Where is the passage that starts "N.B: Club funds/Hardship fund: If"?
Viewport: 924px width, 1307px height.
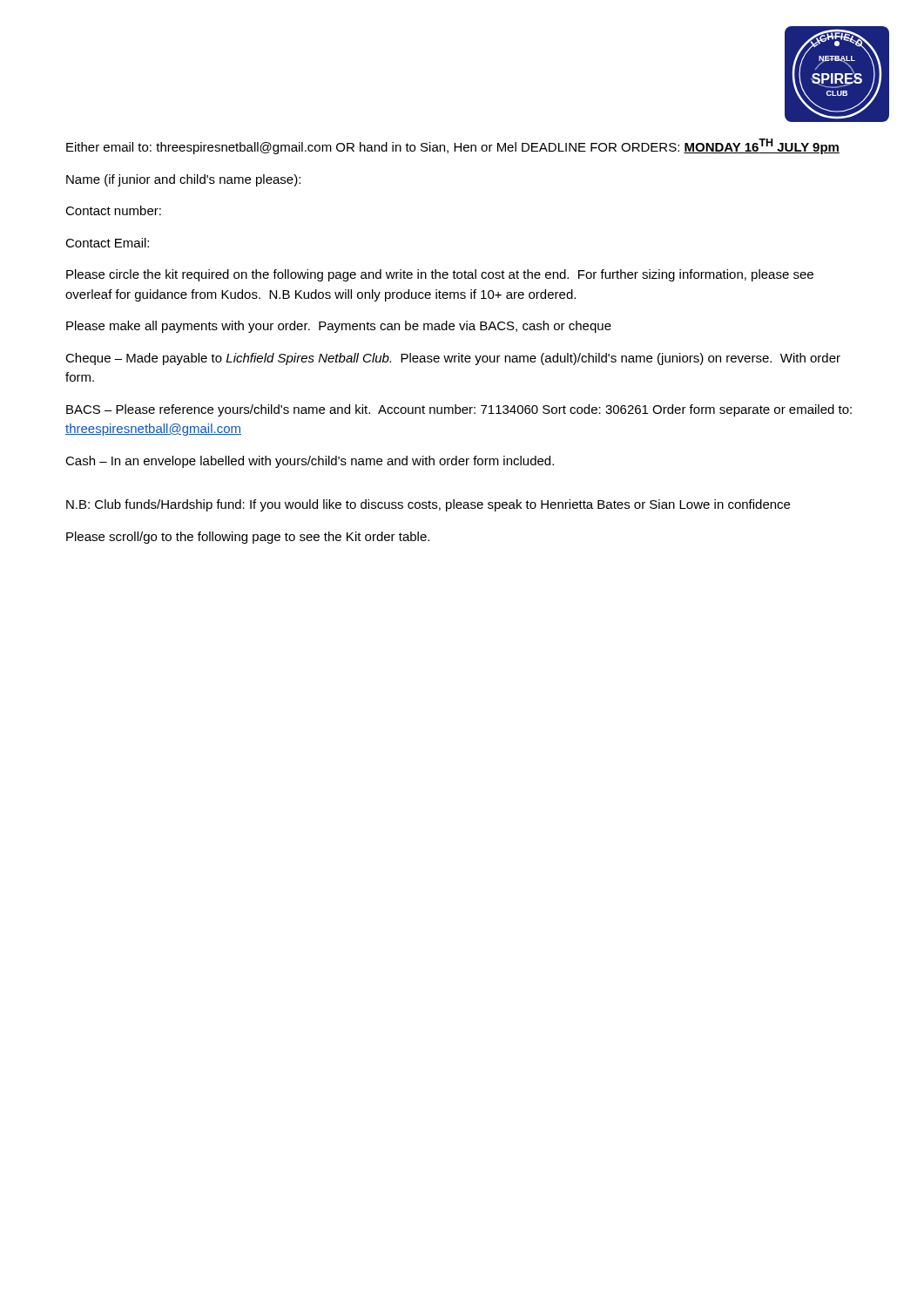[428, 504]
